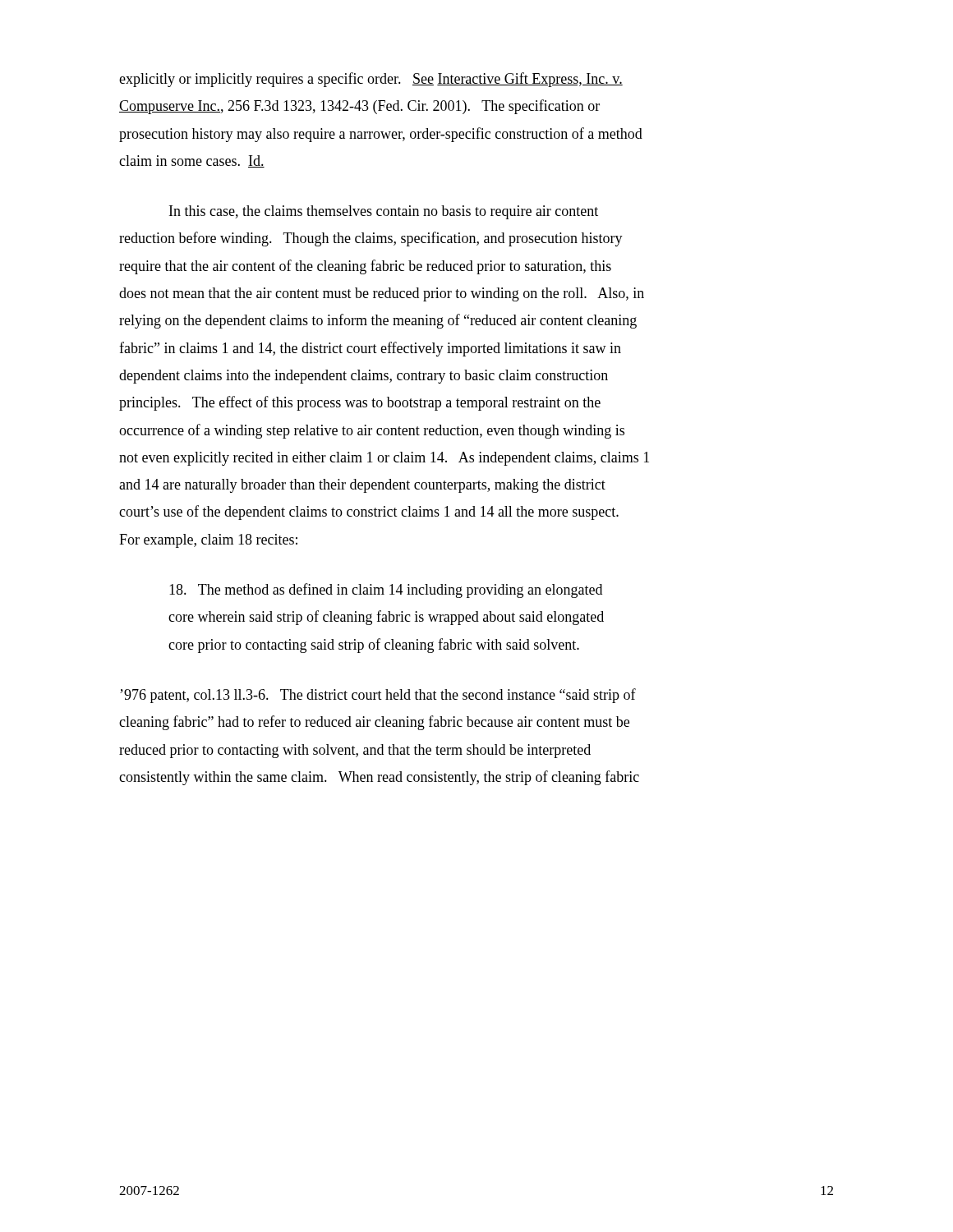
Task: Find the text block that says "reduced prior to contacting with"
Action: (355, 749)
